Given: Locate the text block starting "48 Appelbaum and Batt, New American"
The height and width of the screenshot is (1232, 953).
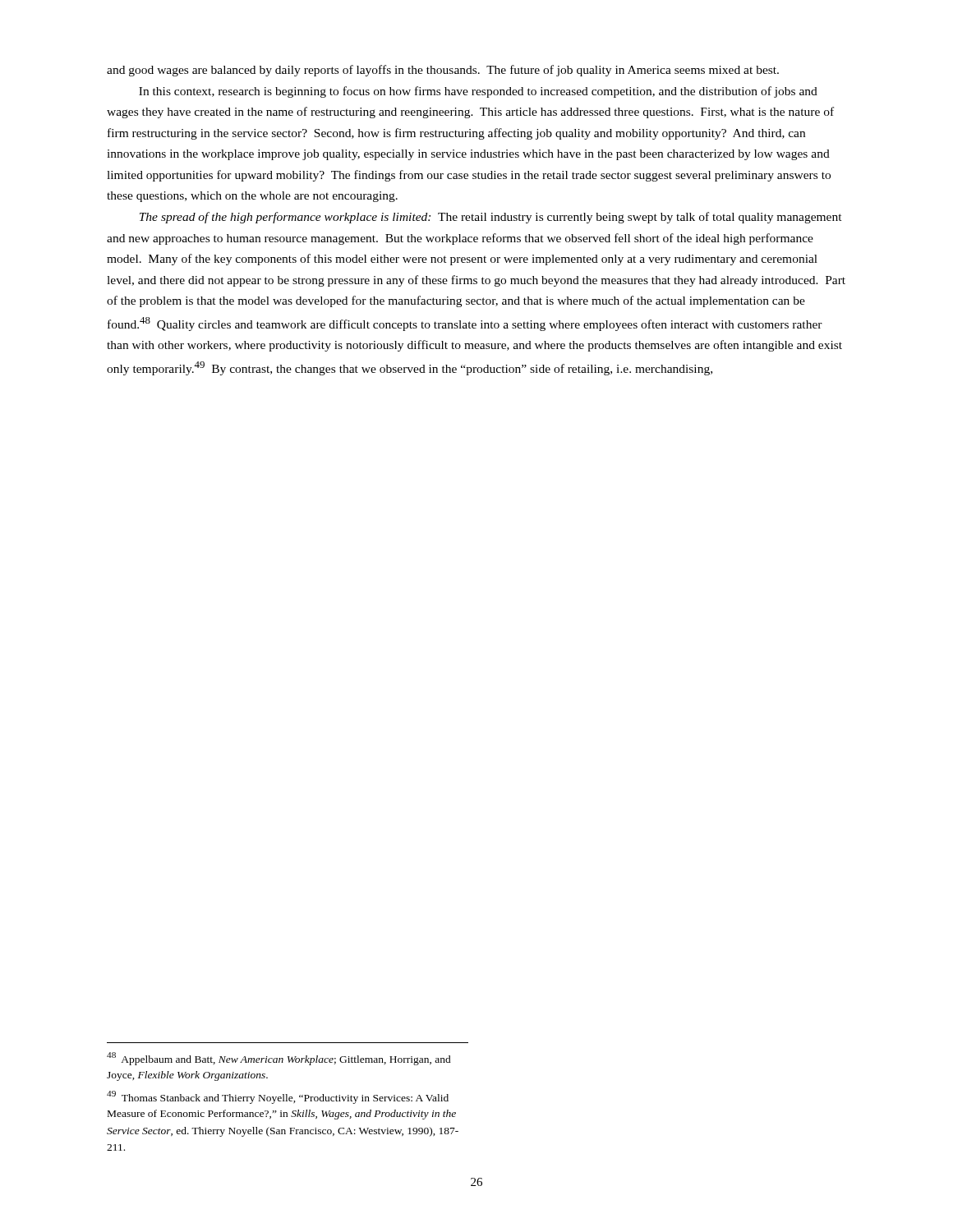Looking at the screenshot, I should 279,1065.
